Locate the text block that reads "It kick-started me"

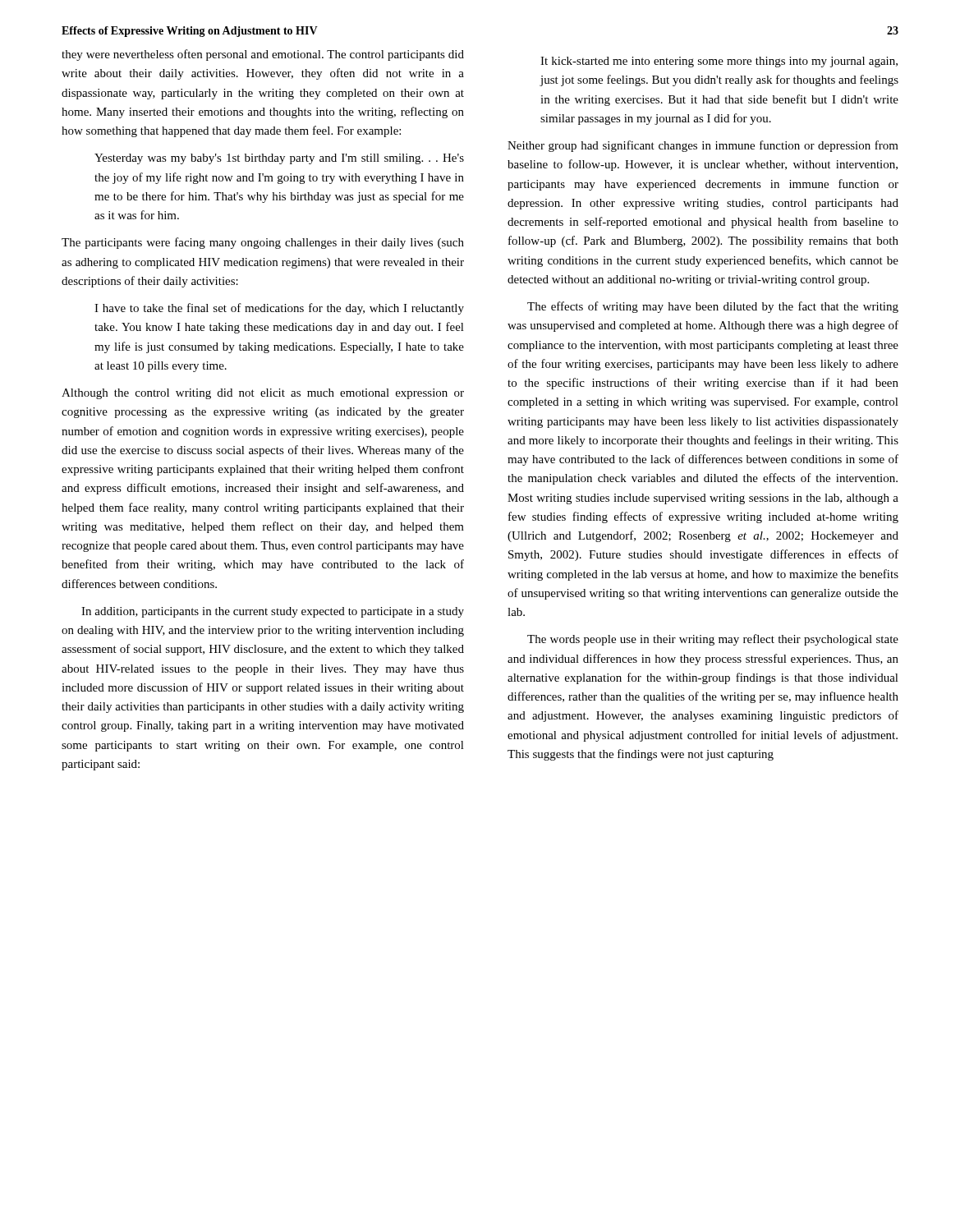point(719,90)
